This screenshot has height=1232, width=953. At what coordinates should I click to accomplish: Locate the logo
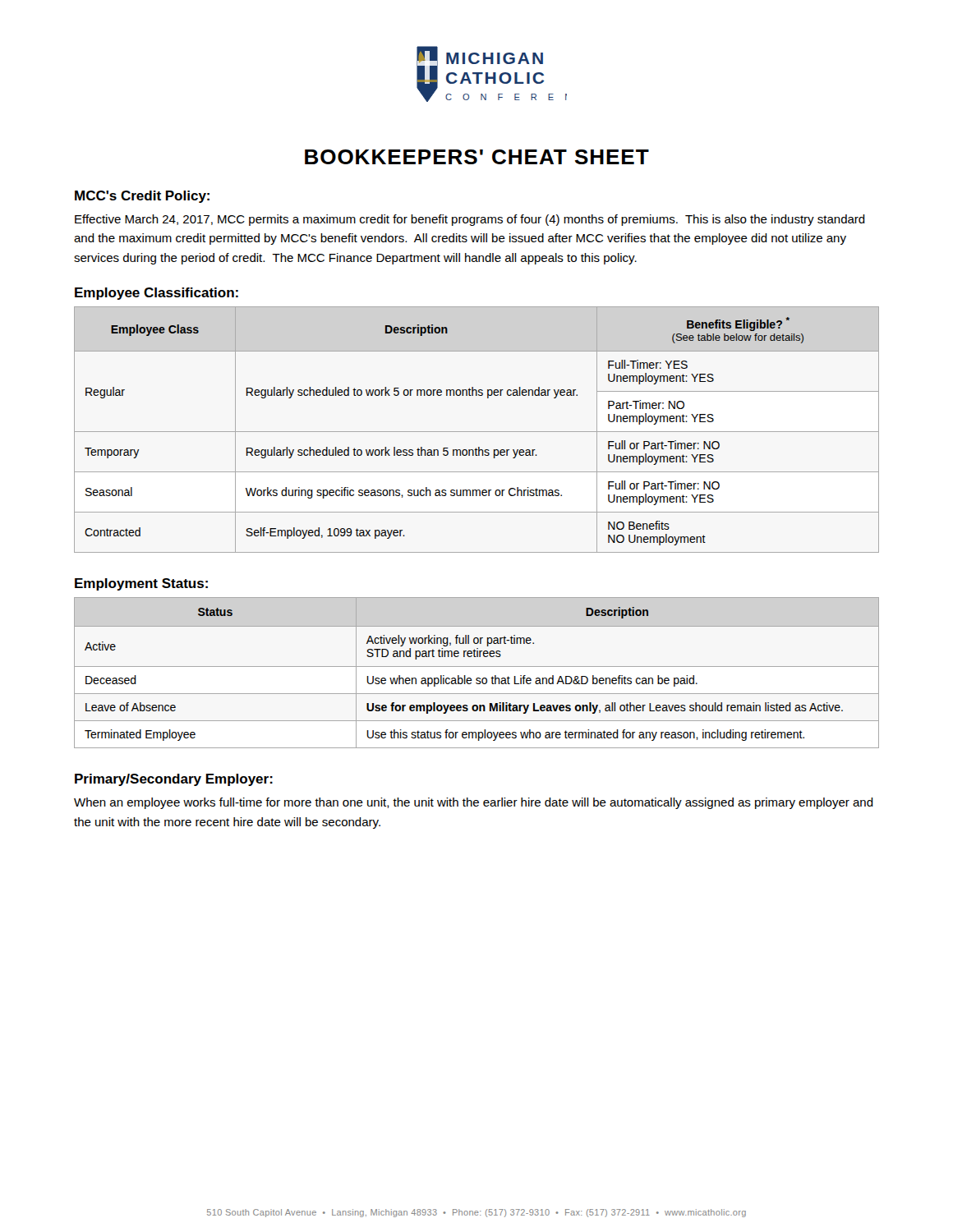(476, 76)
